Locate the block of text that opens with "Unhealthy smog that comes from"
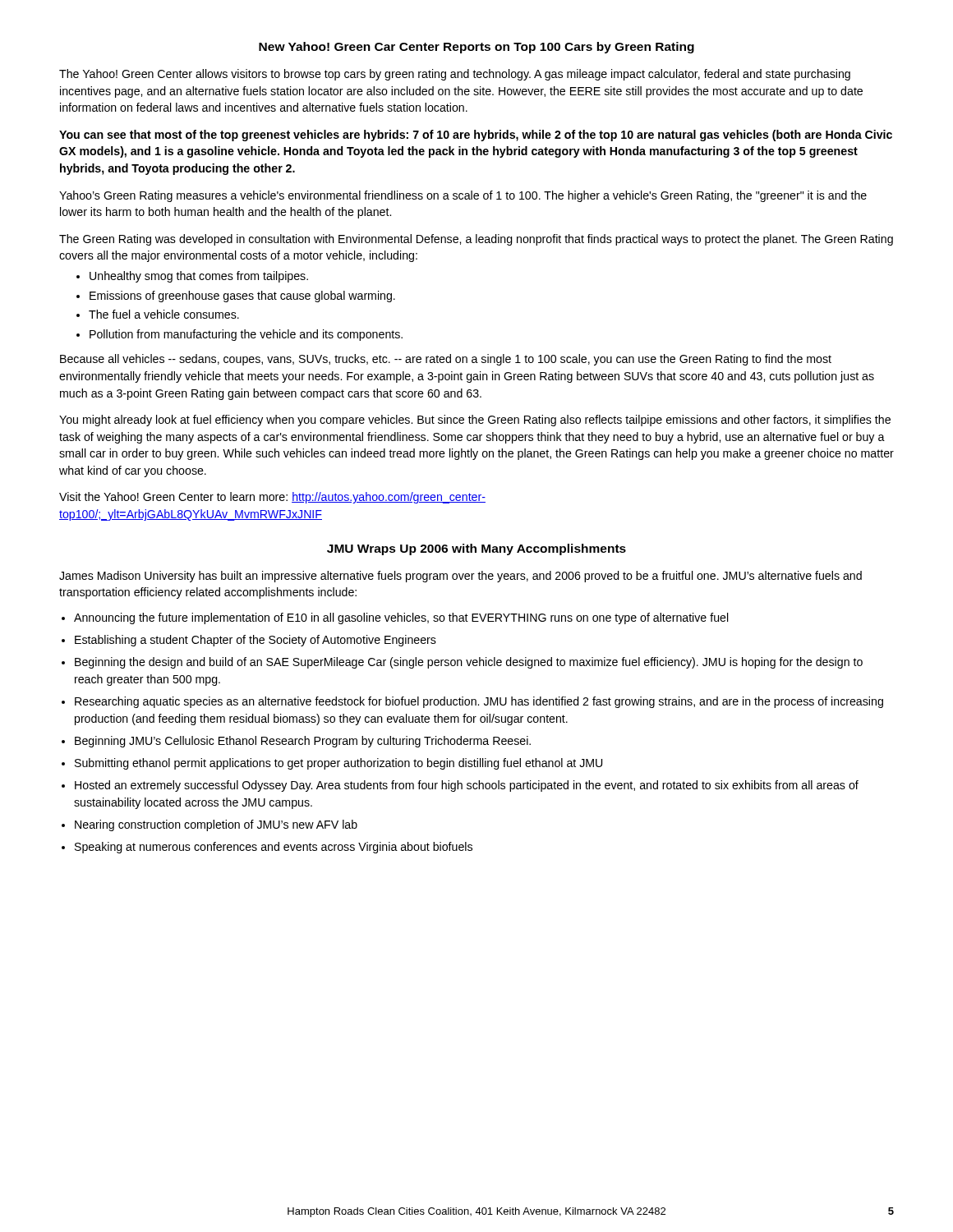The width and height of the screenshot is (953, 1232). click(x=199, y=276)
